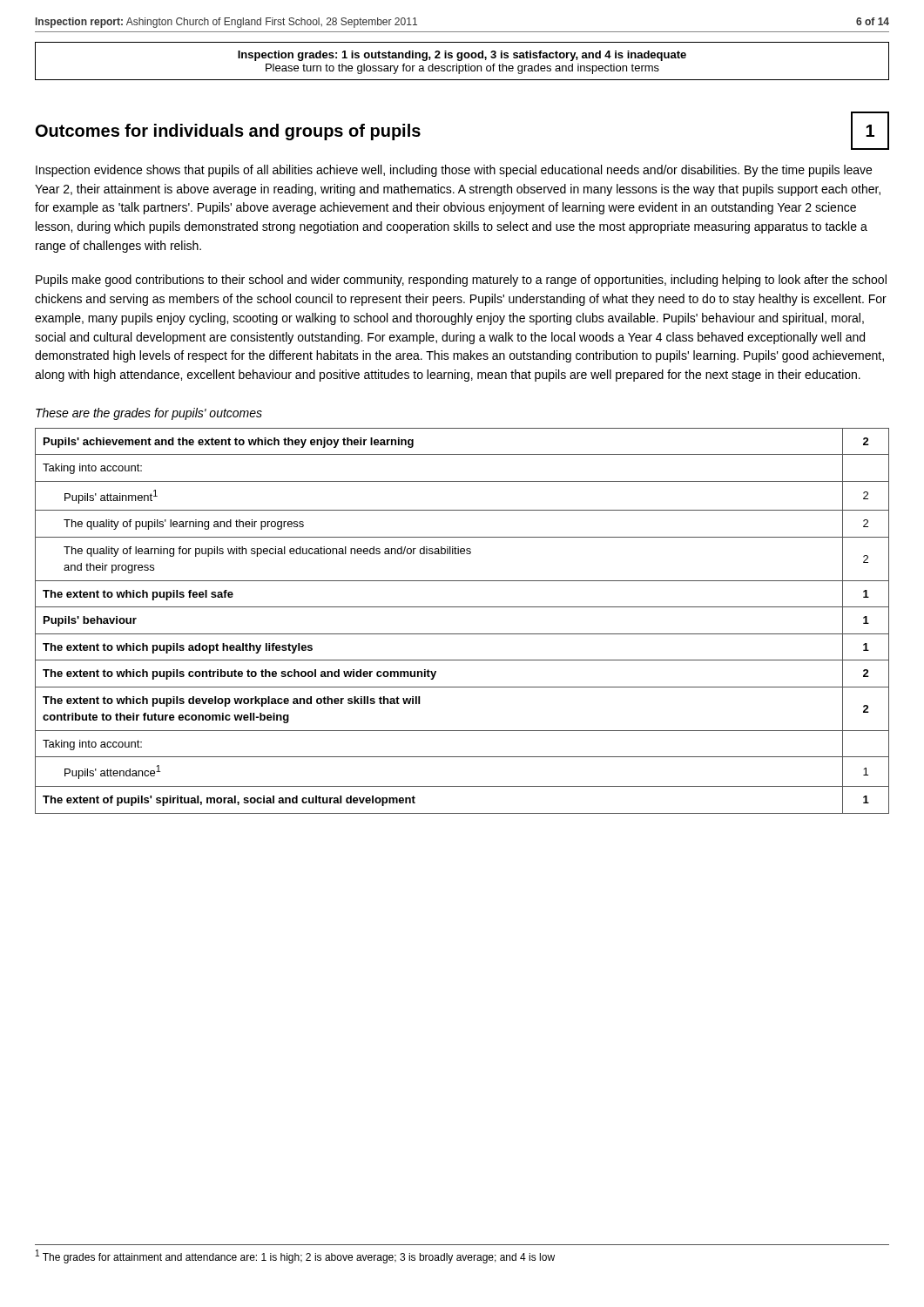
Task: Select the element starting "Pupils make good"
Action: click(x=461, y=327)
